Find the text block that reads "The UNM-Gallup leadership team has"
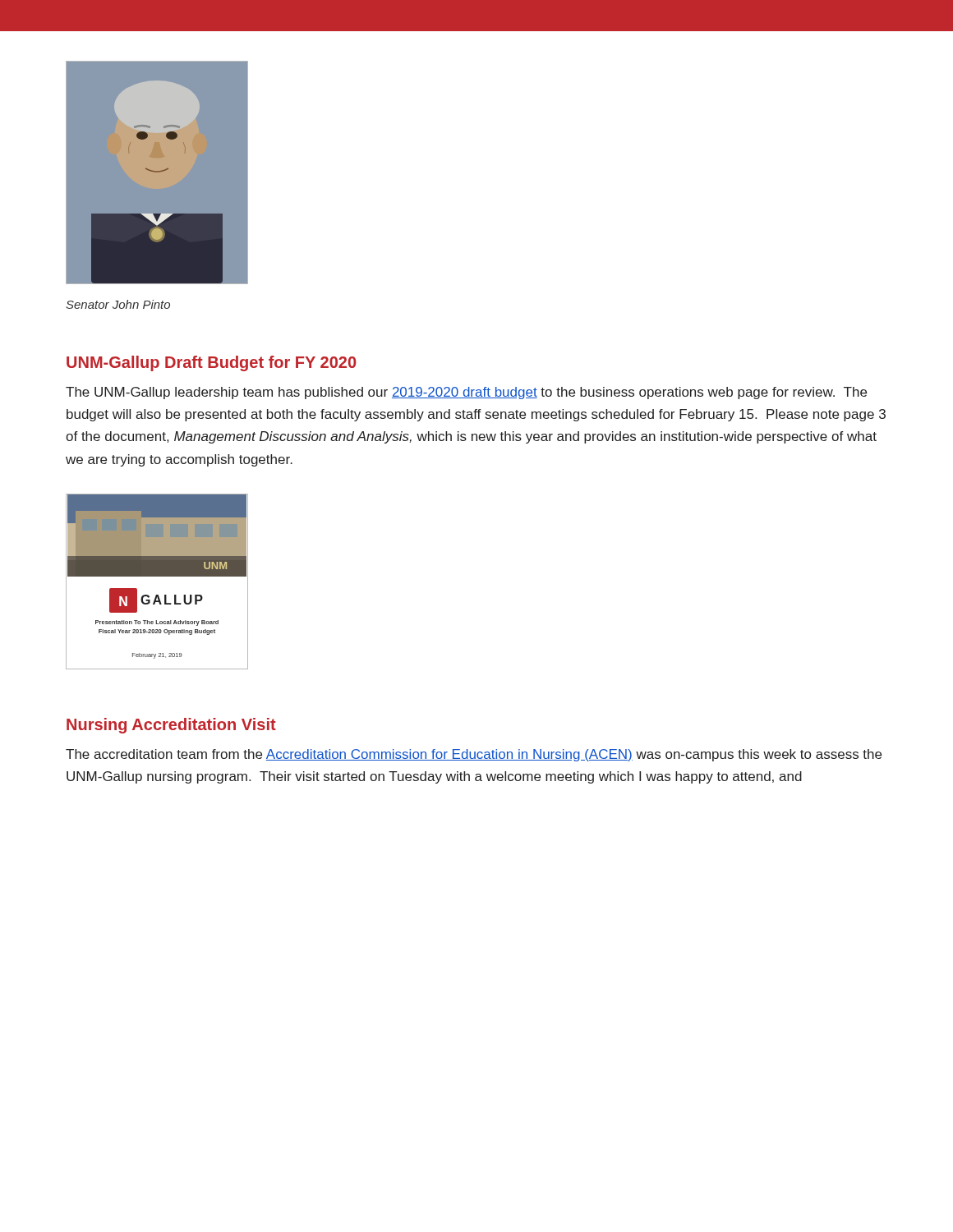This screenshot has height=1232, width=953. tap(476, 426)
